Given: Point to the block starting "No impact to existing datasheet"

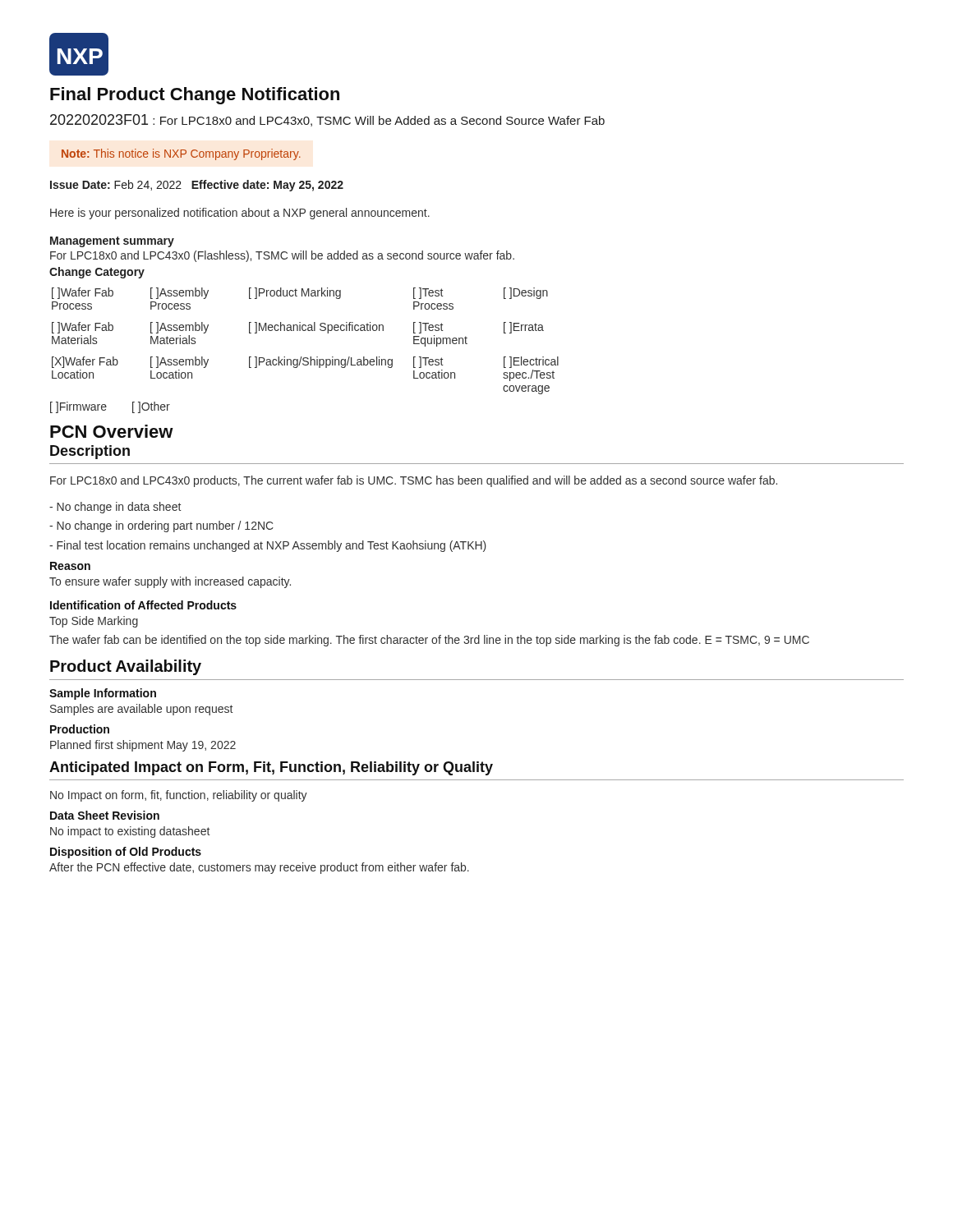Looking at the screenshot, I should pos(130,831).
